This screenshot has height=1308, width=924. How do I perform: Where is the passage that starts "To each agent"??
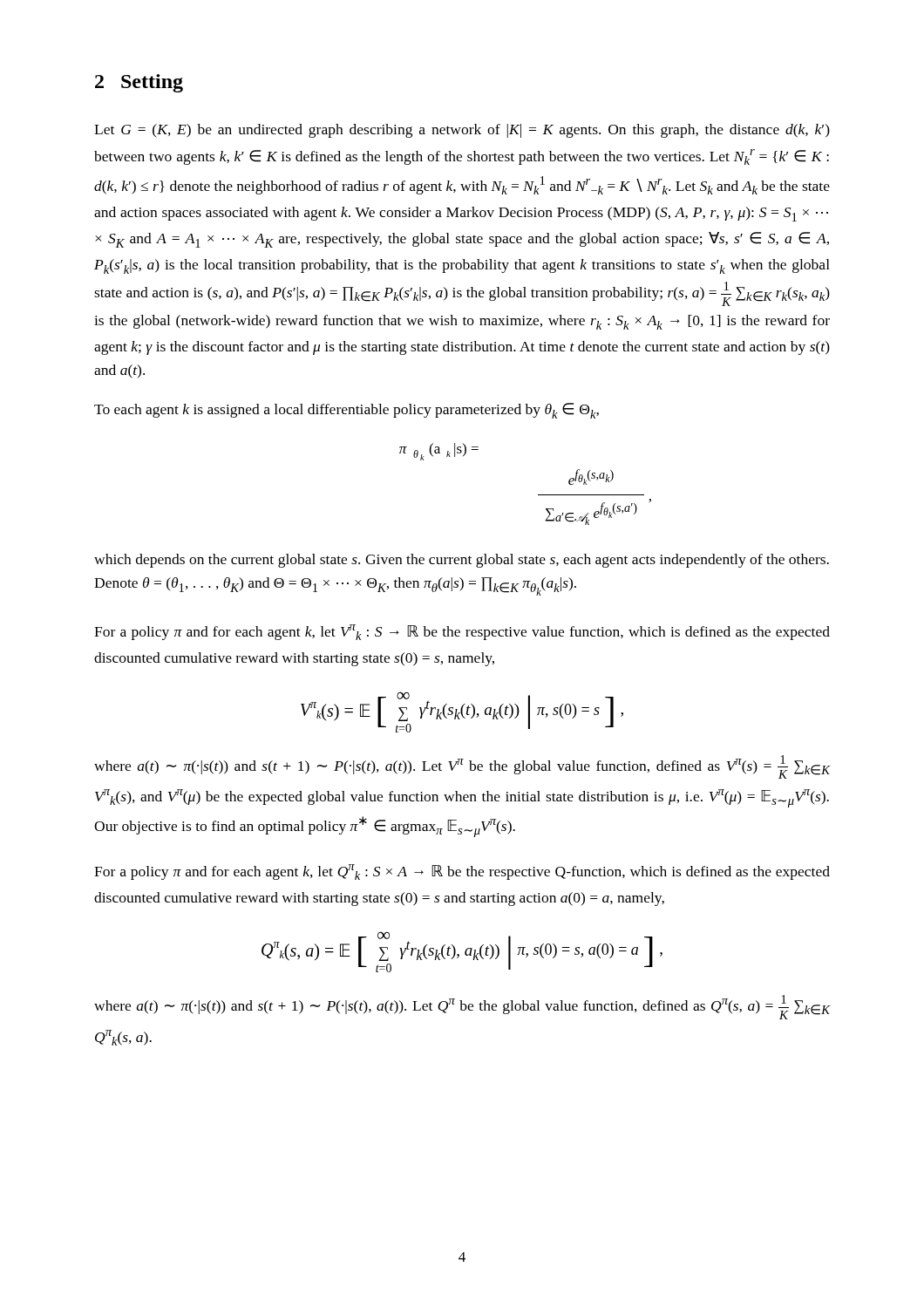(x=347, y=411)
